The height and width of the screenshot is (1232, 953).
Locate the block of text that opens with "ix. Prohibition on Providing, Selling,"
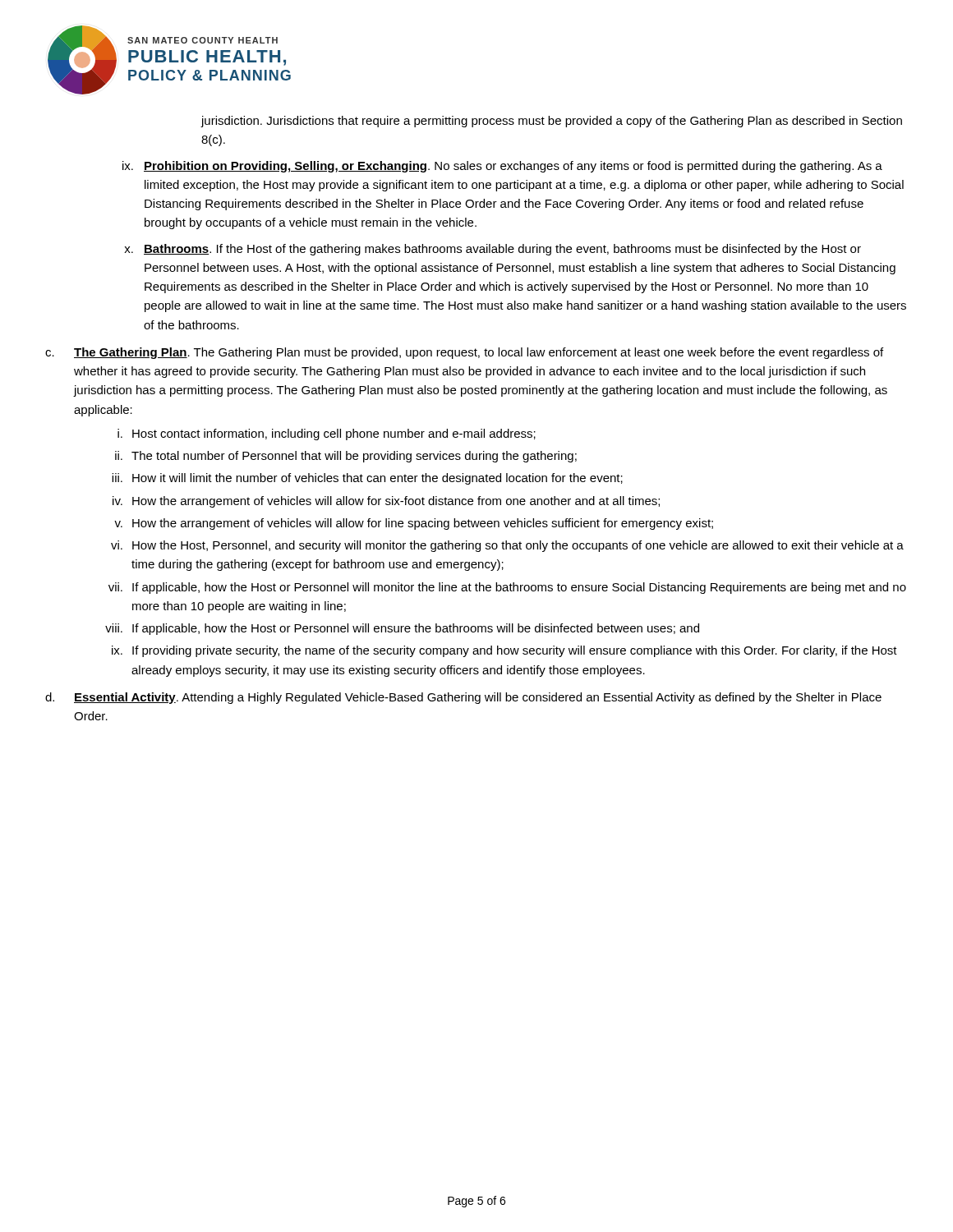501,194
